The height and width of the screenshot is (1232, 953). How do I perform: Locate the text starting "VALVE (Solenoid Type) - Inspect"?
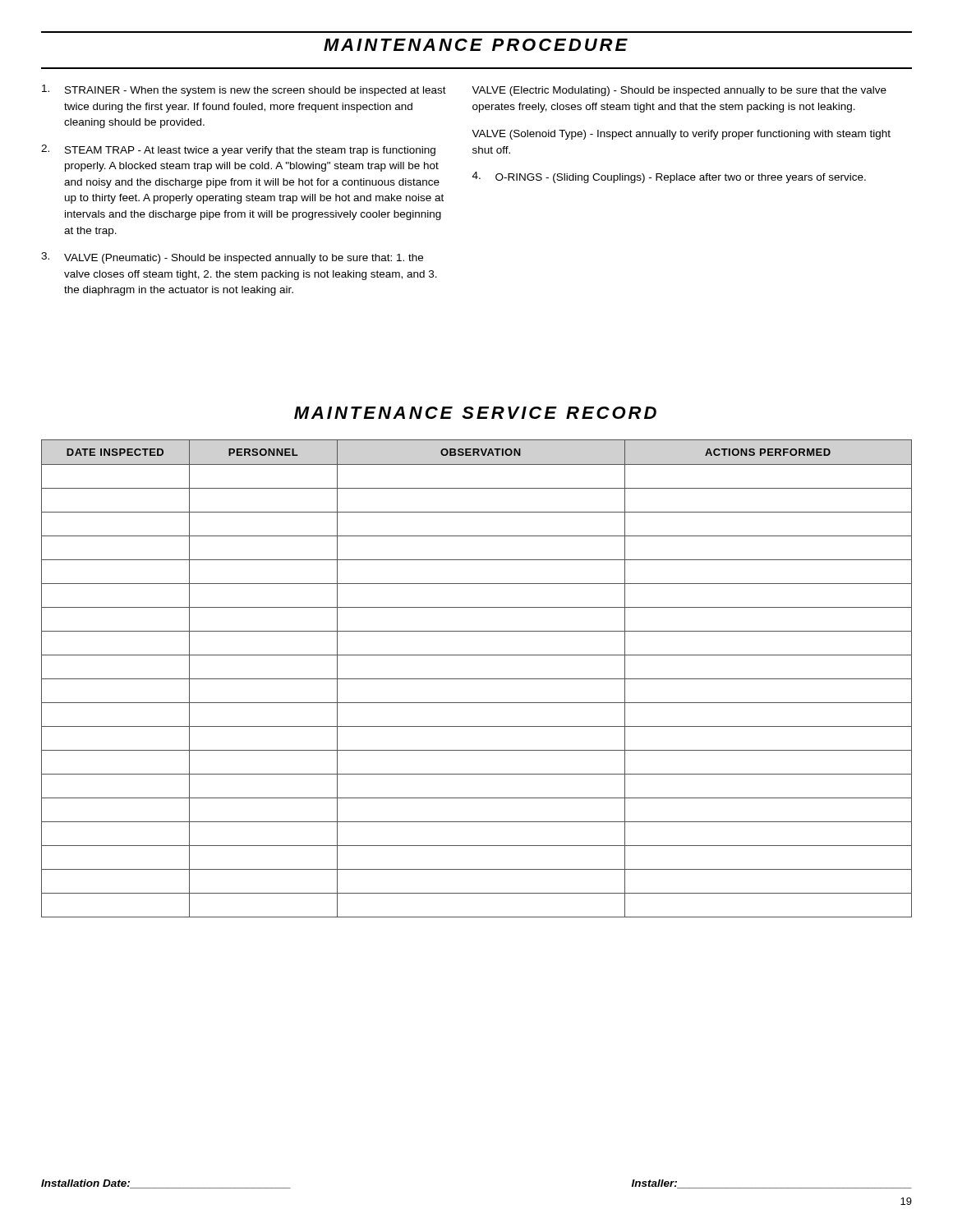point(681,142)
